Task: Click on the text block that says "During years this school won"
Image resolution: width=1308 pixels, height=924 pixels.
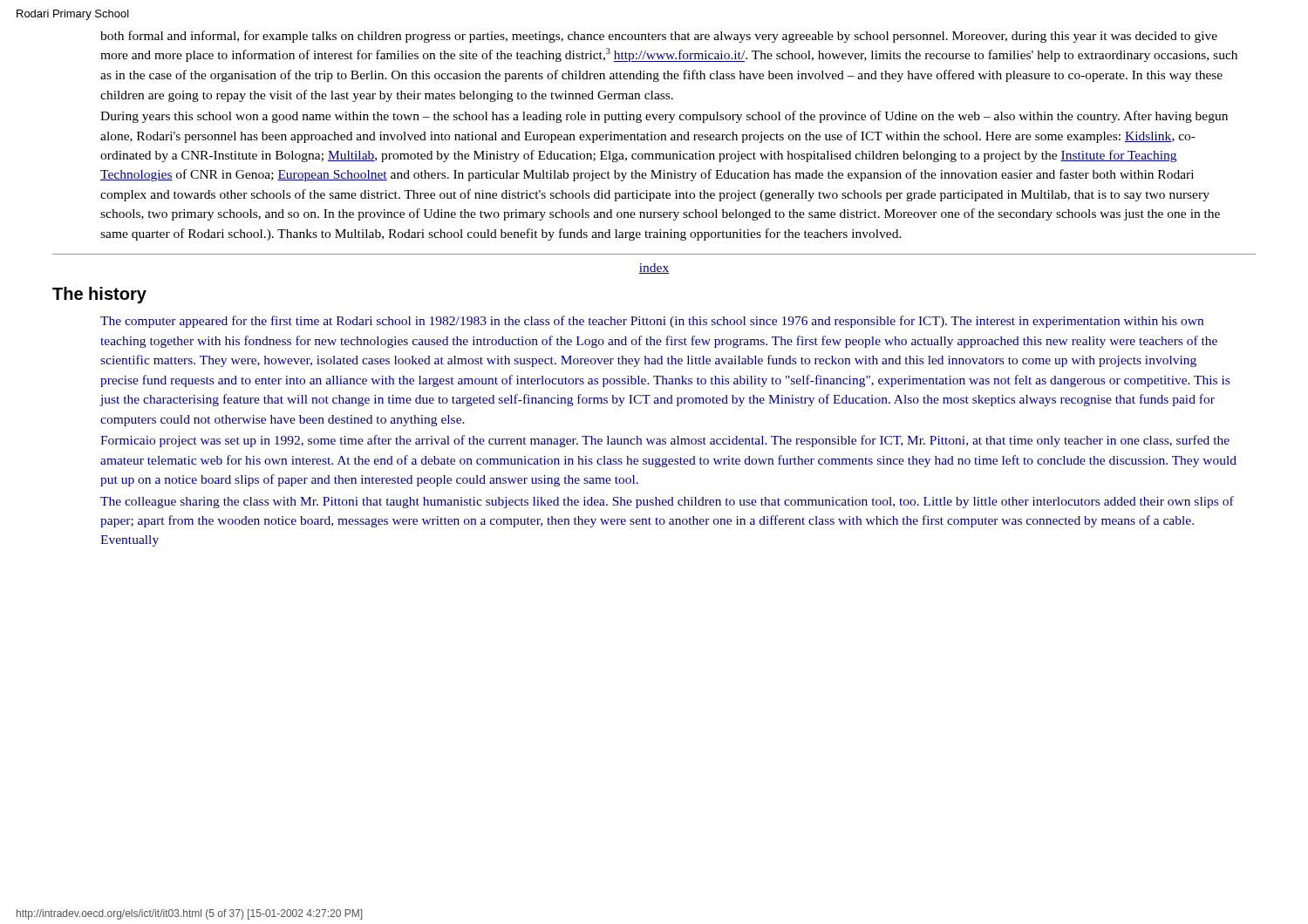Action: 664,174
